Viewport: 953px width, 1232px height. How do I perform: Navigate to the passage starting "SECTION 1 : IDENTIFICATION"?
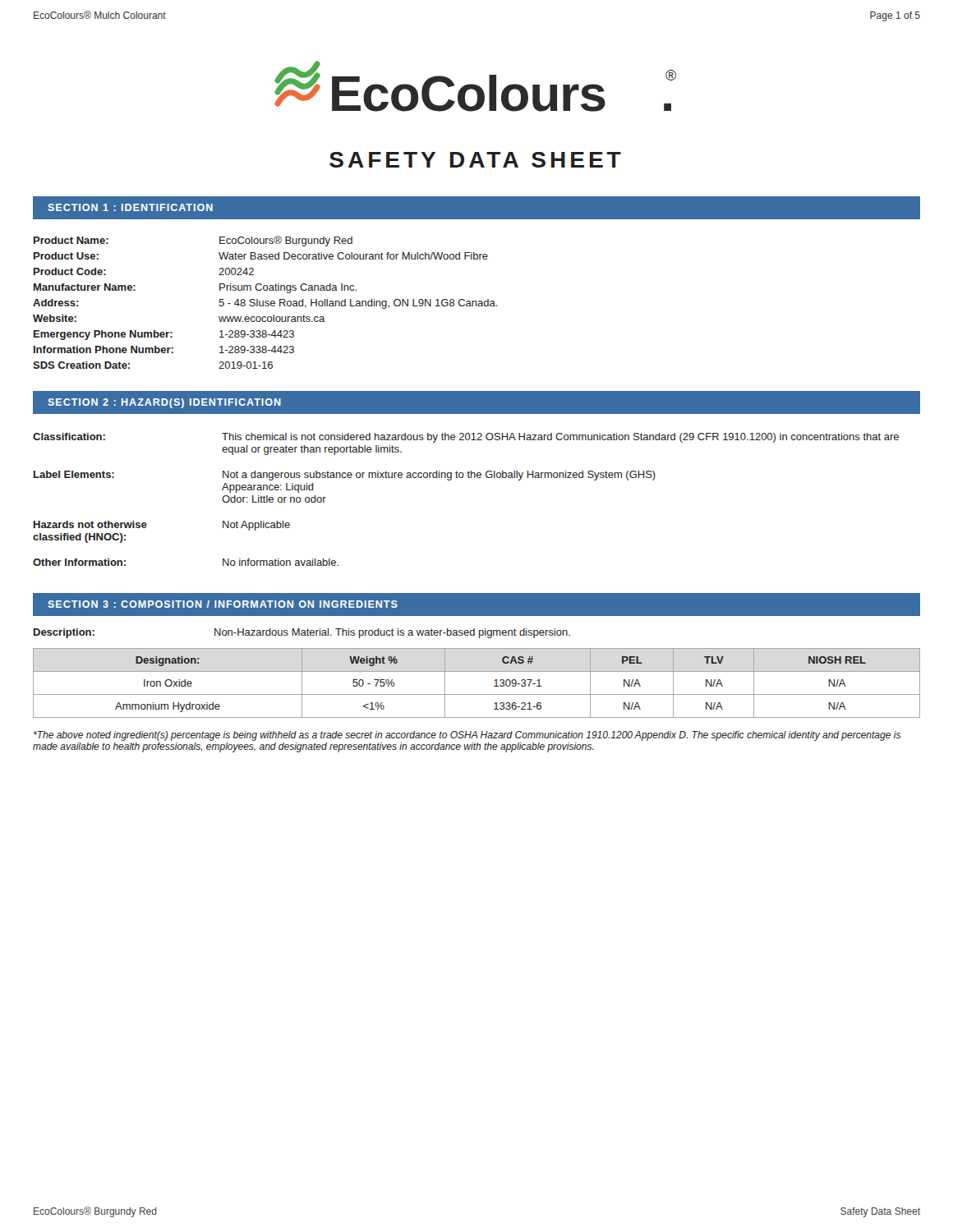(x=131, y=208)
